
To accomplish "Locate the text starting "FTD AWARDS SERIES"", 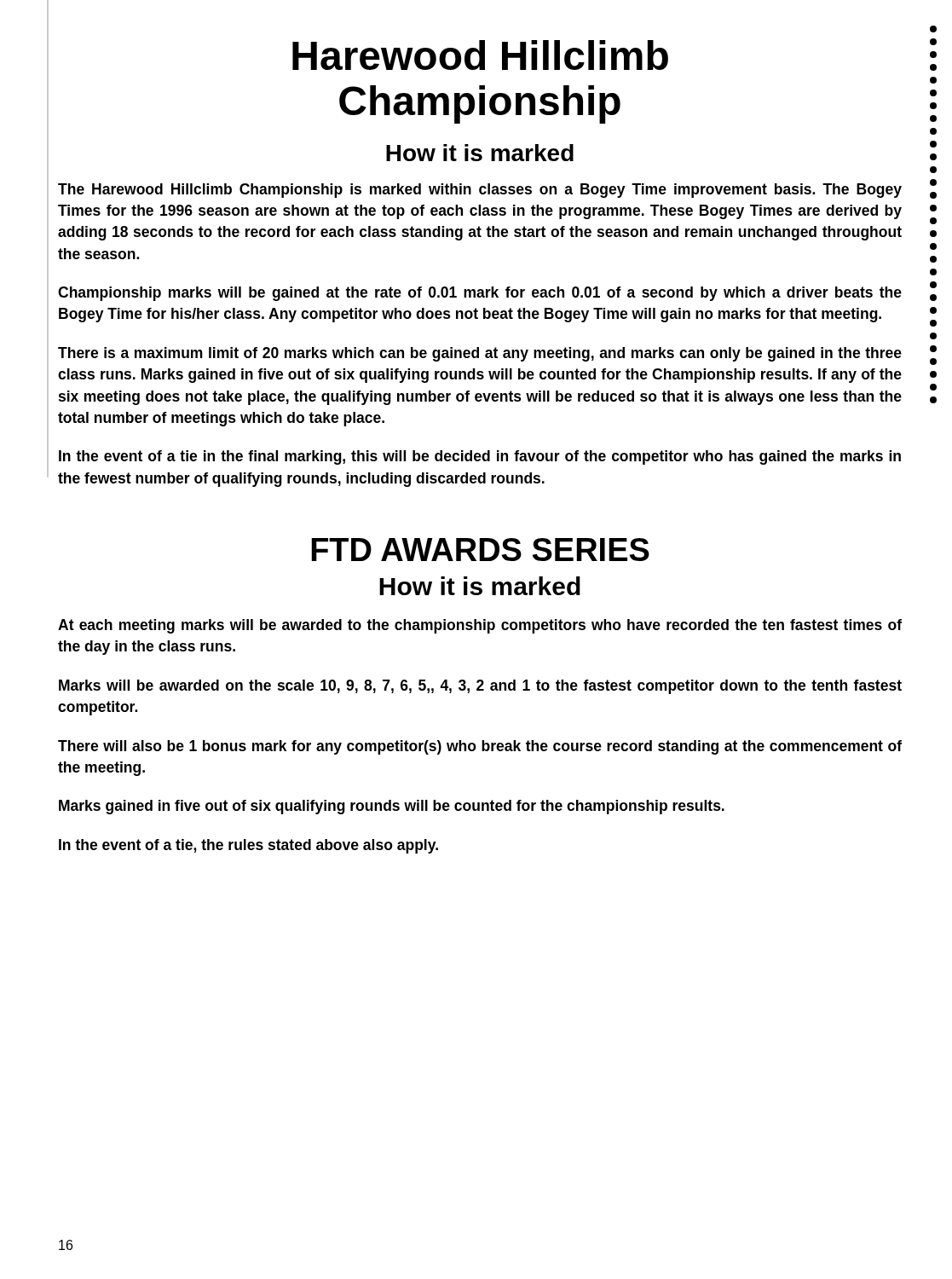I will click(x=480, y=550).
